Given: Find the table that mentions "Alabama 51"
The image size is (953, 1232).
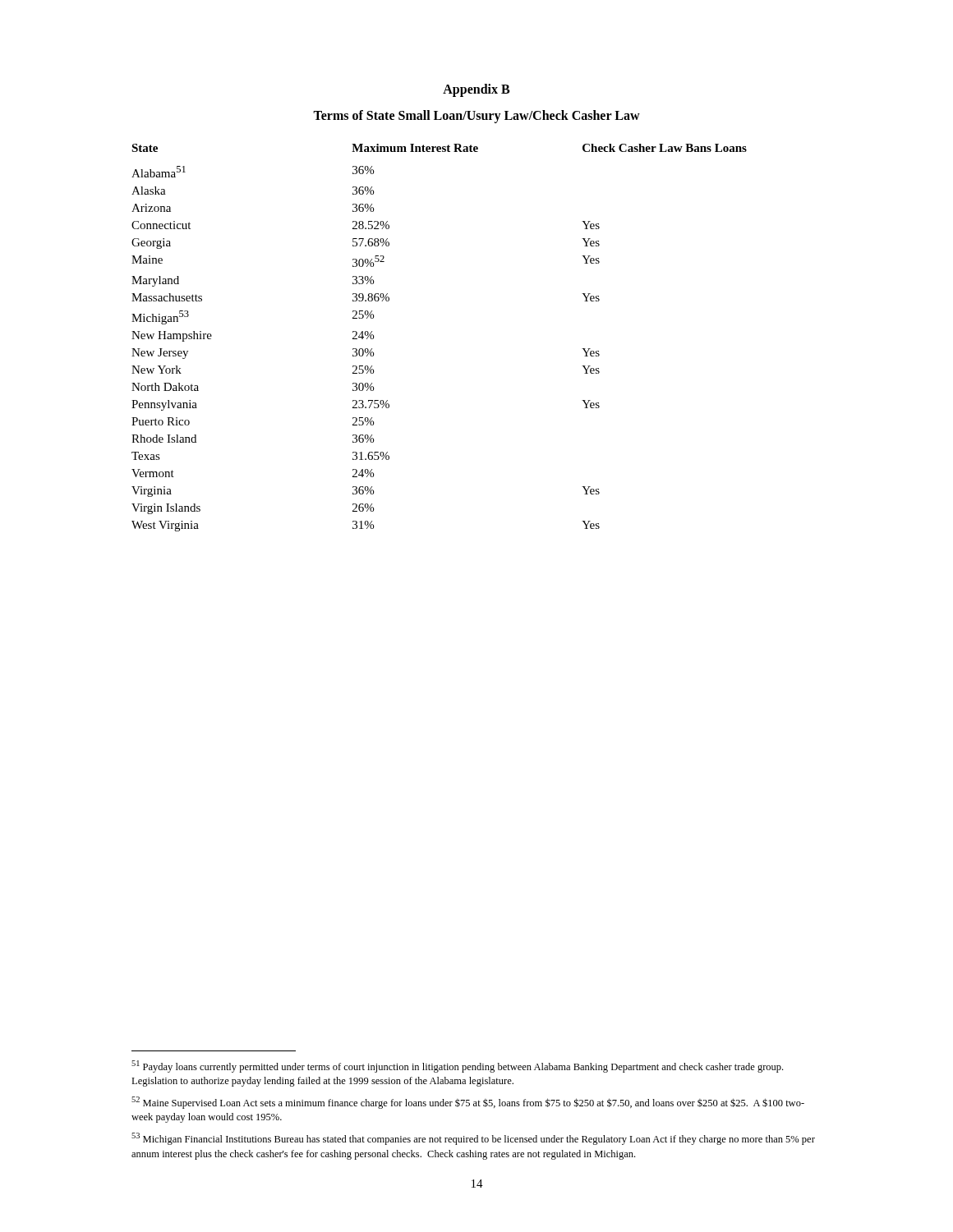Looking at the screenshot, I should tap(476, 336).
